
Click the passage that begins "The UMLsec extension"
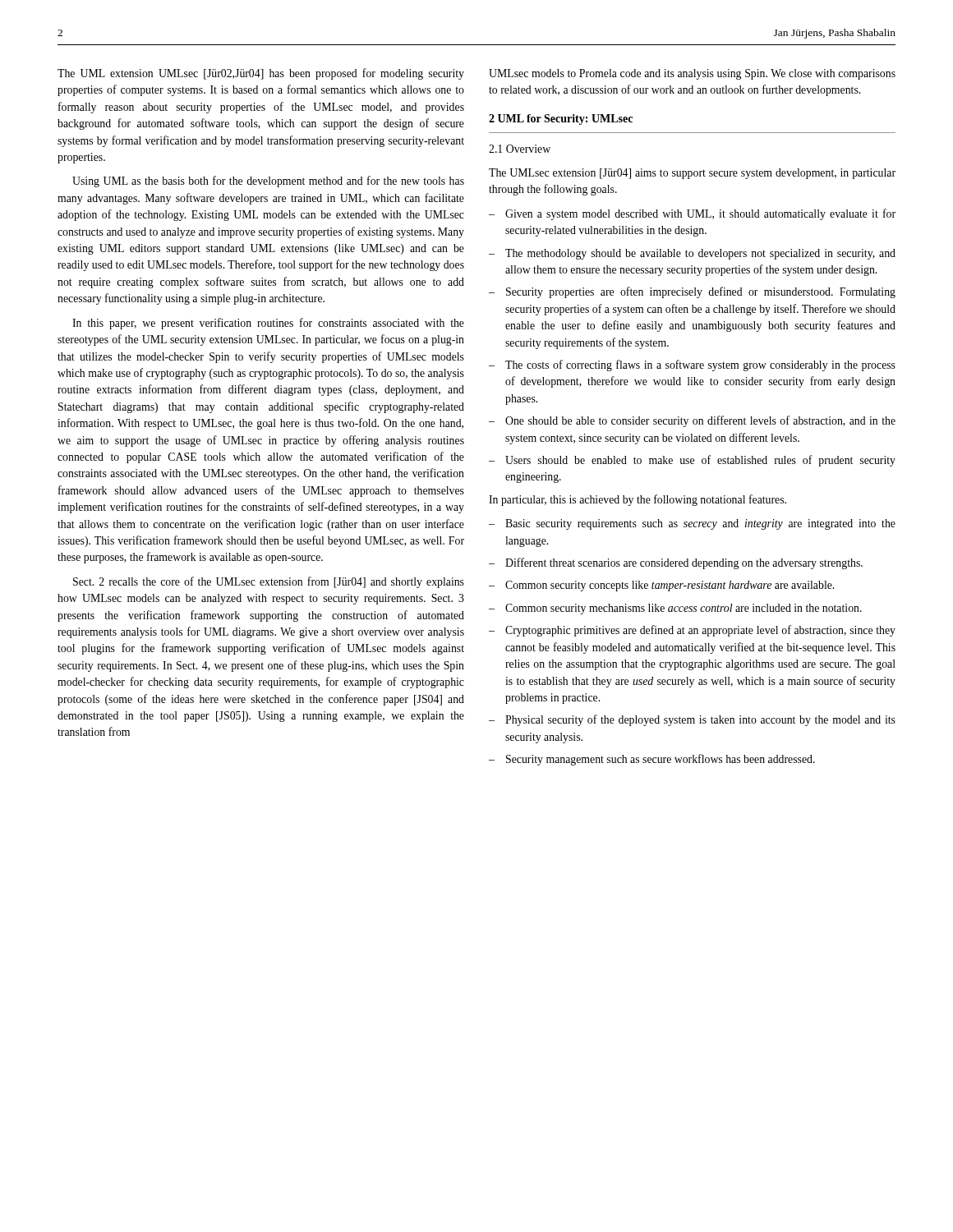[x=692, y=182]
